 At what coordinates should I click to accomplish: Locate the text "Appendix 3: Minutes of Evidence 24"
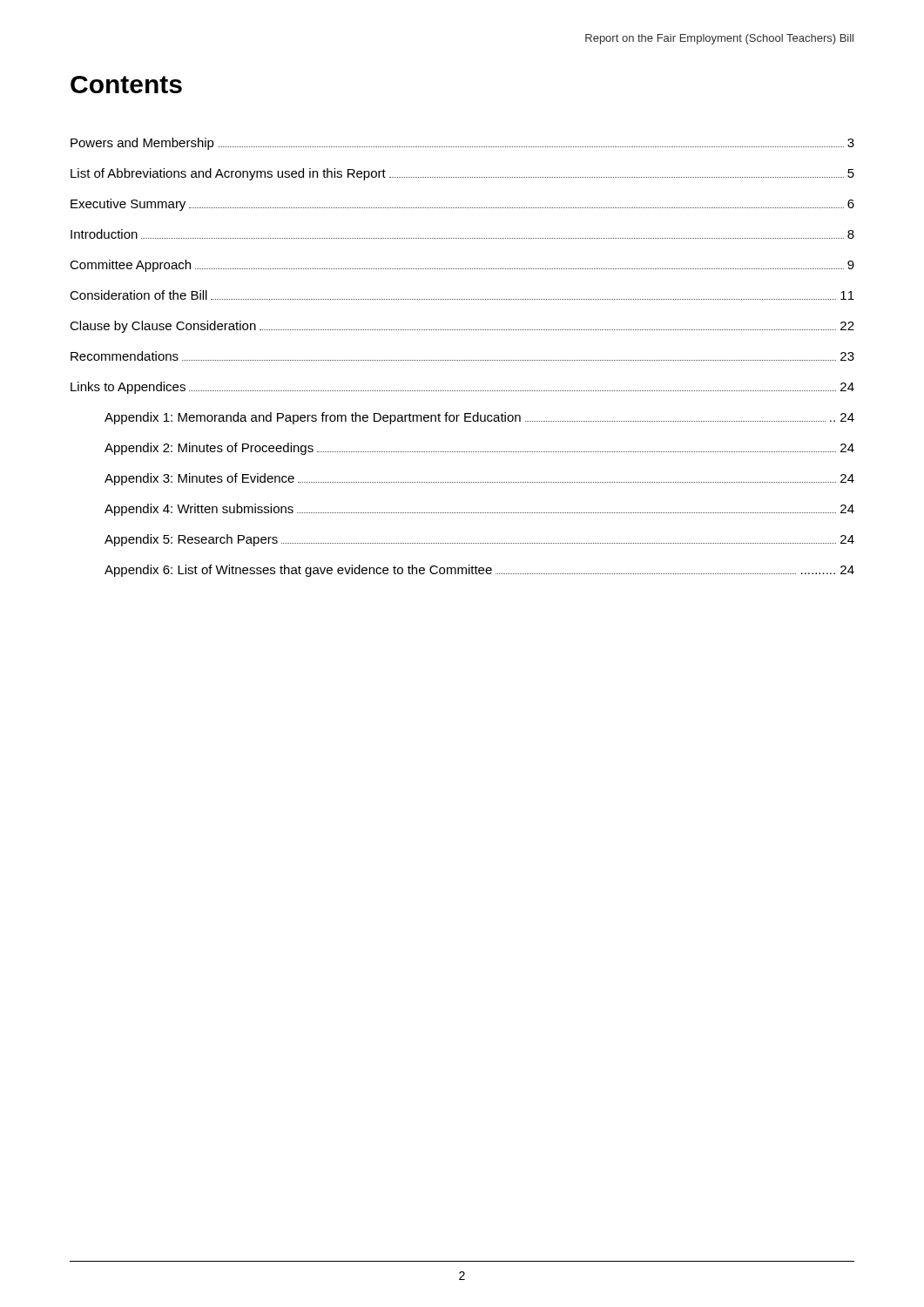coord(479,478)
